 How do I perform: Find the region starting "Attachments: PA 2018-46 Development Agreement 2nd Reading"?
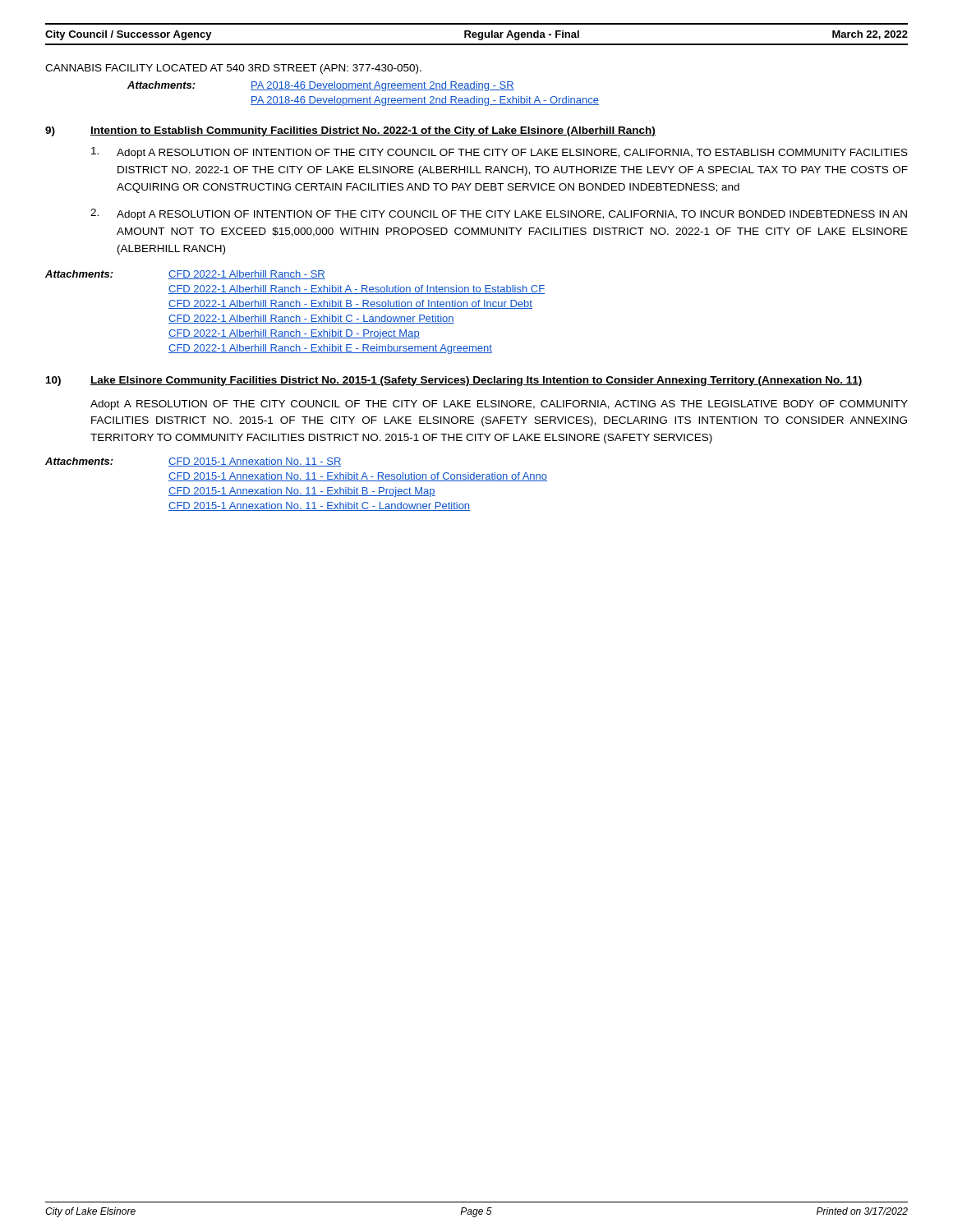363,92
